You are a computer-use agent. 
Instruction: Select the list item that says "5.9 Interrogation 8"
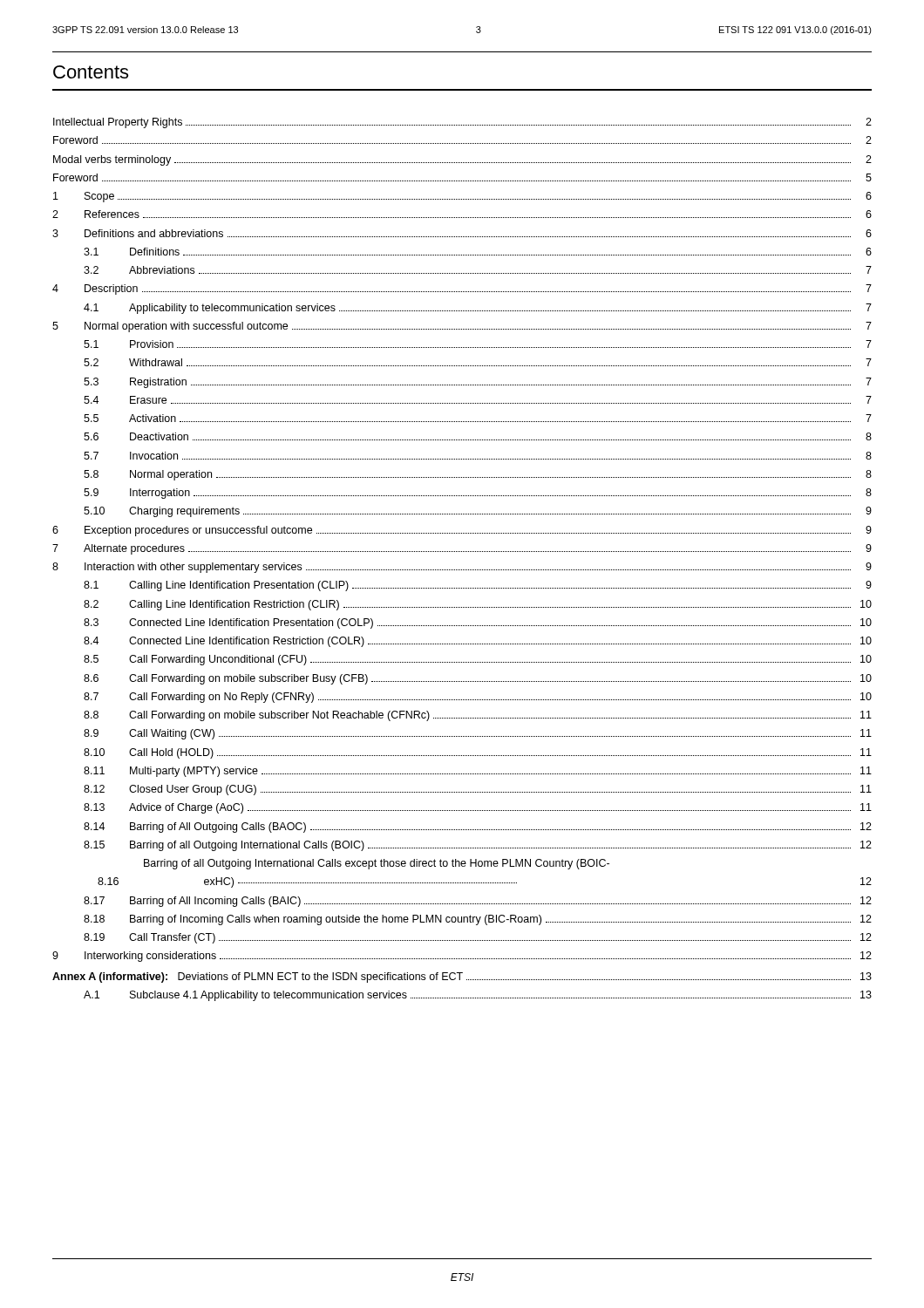click(x=478, y=493)
